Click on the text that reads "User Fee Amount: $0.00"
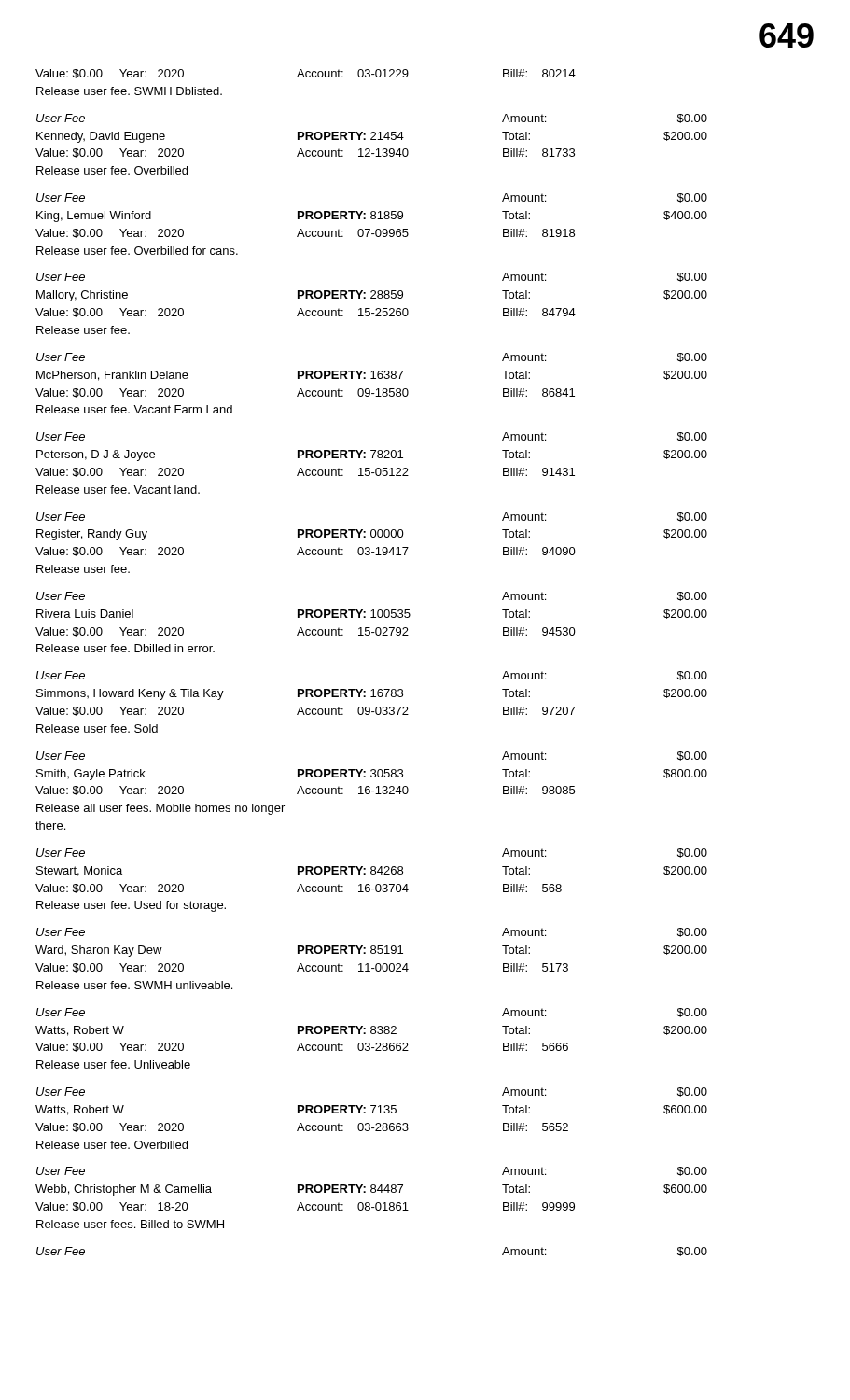The height and width of the screenshot is (1400, 850). [x=49, y=1252]
